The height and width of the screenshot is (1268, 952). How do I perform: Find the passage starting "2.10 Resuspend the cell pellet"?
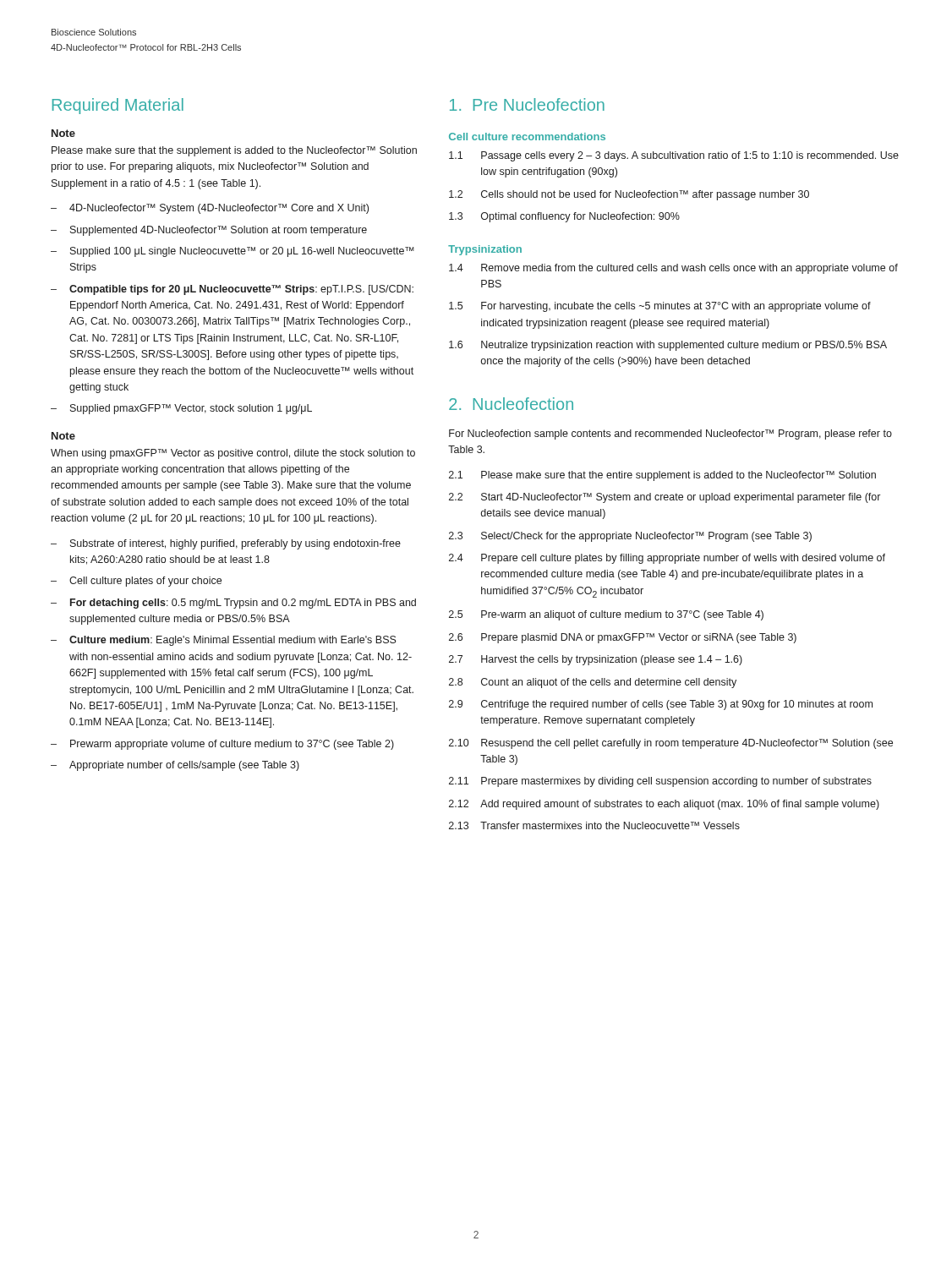675,752
